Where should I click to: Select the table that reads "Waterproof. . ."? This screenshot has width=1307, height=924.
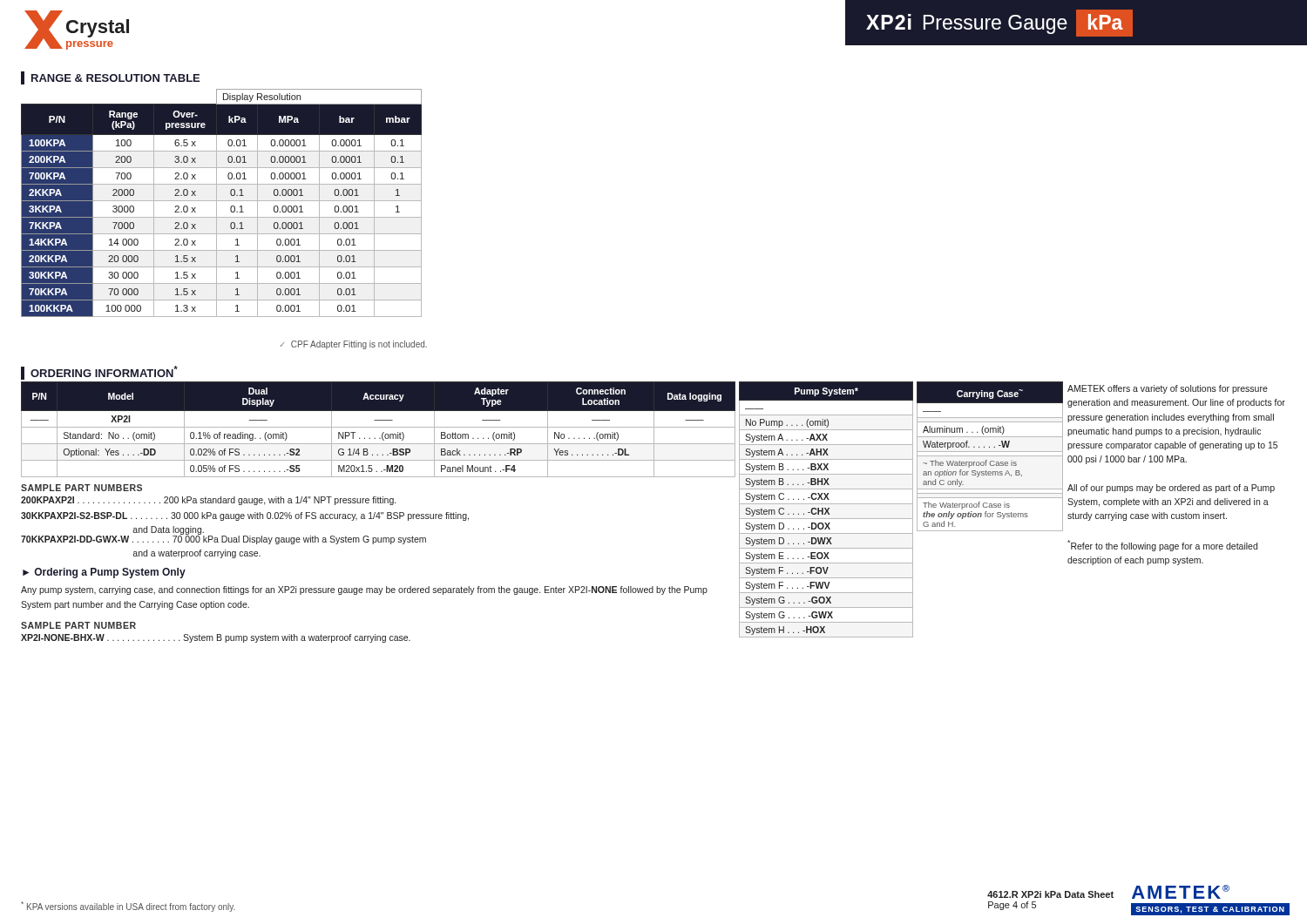tap(990, 456)
